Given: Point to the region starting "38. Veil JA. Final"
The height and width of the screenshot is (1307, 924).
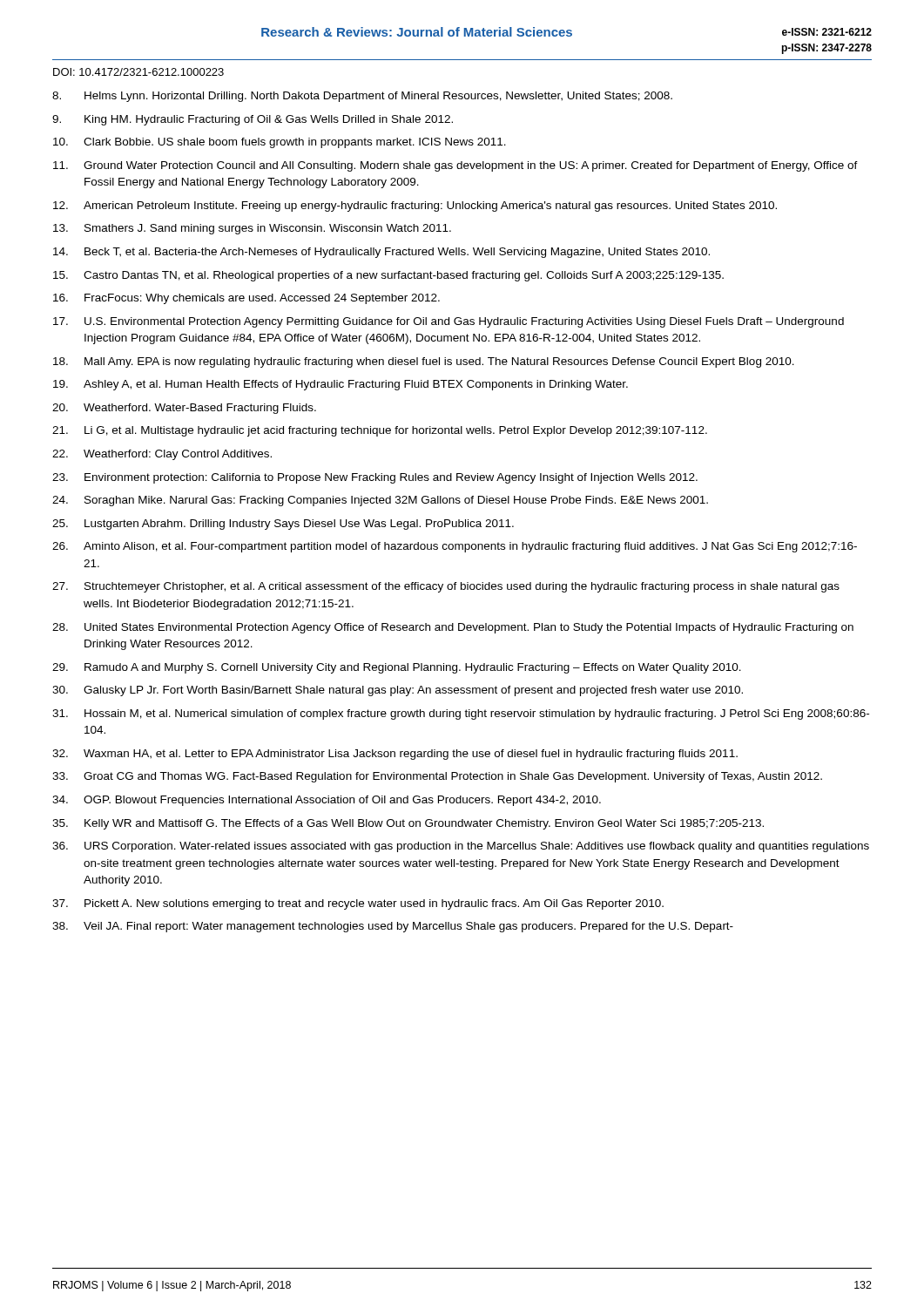Looking at the screenshot, I should pos(462,926).
